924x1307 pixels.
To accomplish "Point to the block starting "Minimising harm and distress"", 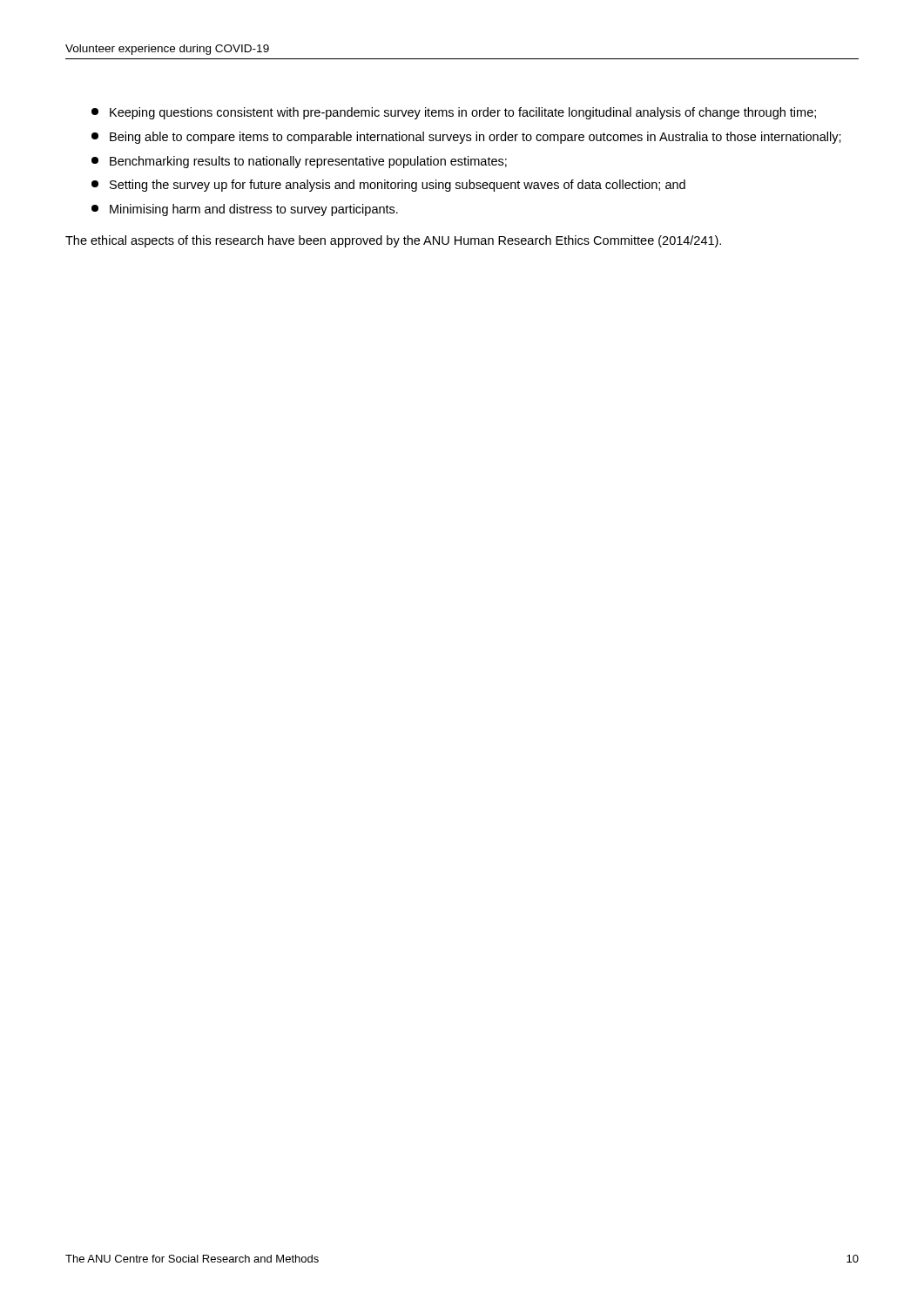I will (x=245, y=210).
